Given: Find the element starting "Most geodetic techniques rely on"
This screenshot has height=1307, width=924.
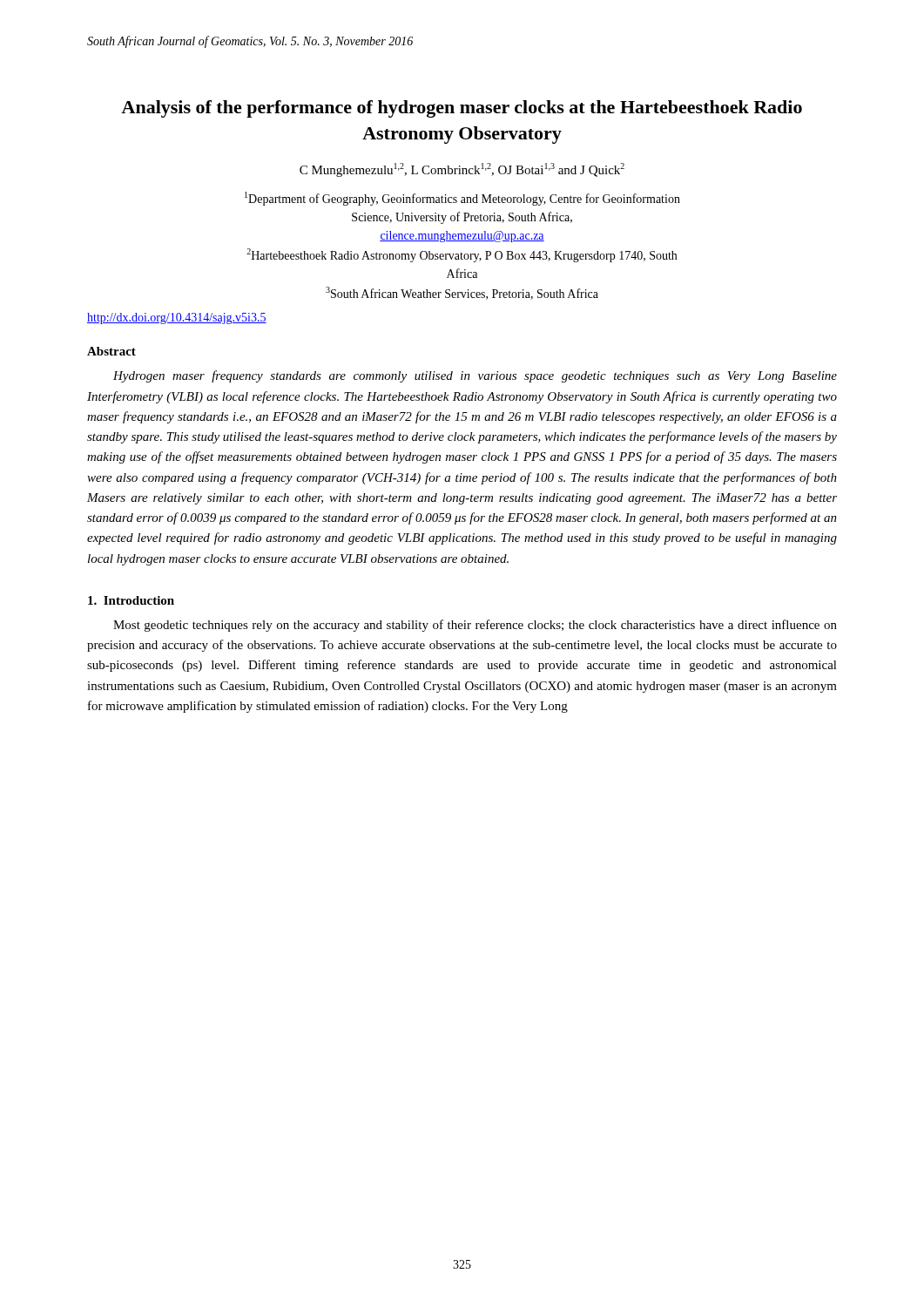Looking at the screenshot, I should [x=462, y=665].
